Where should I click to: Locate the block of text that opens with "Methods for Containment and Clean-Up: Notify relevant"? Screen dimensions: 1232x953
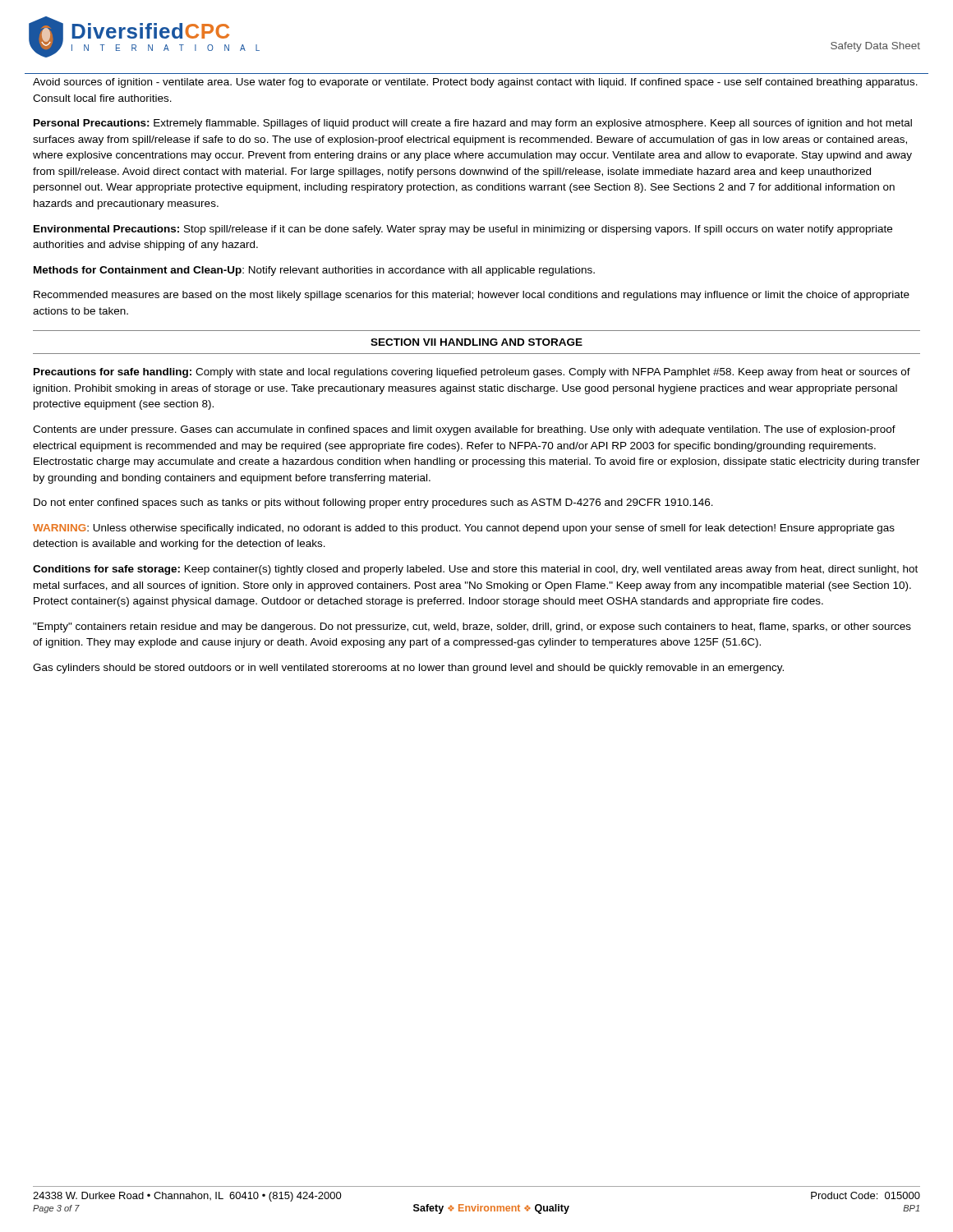pyautogui.click(x=476, y=270)
